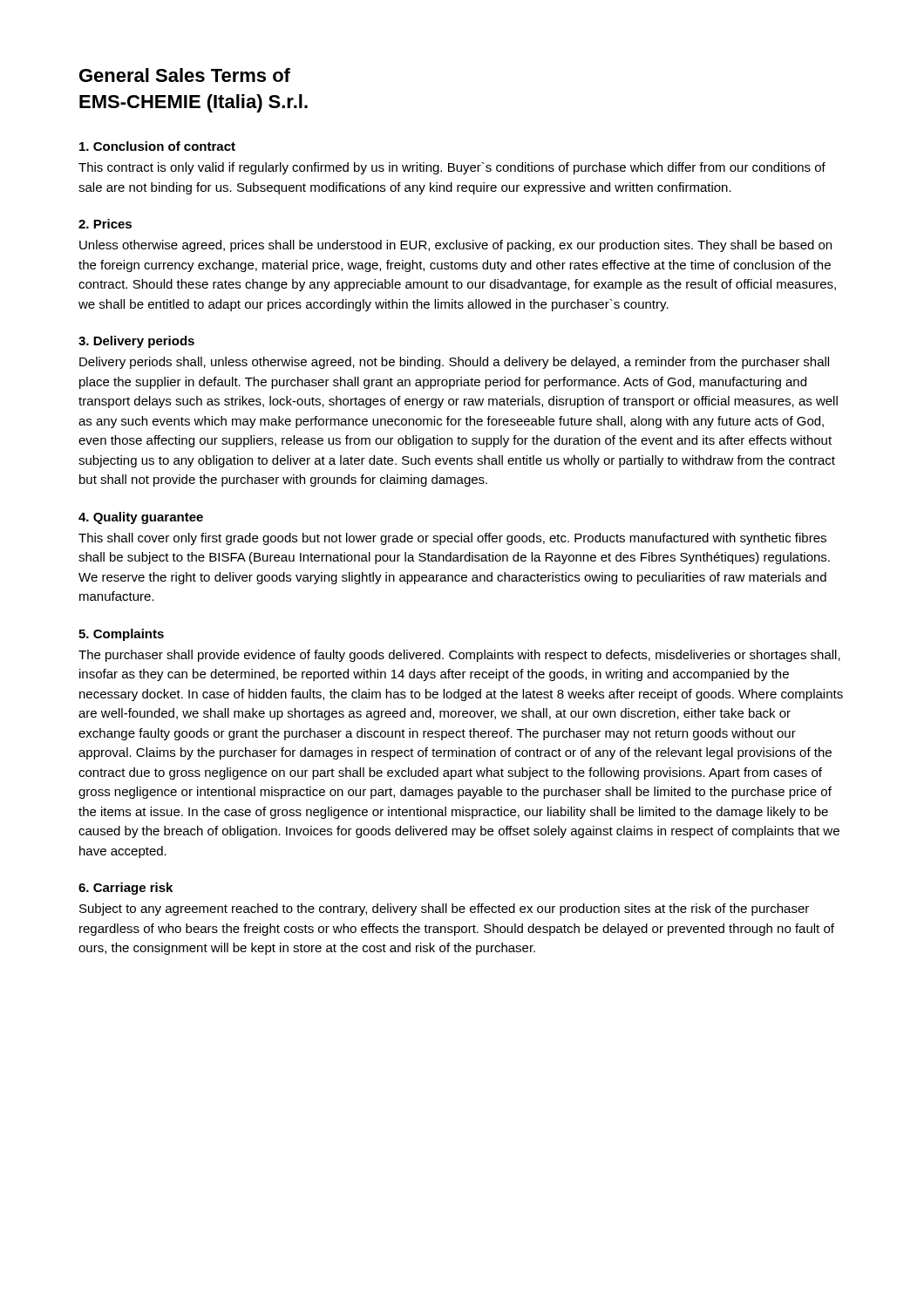The height and width of the screenshot is (1308, 924).
Task: Point to the region starting "Unless otherwise agreed, prices shall be understood in"
Action: coord(458,274)
